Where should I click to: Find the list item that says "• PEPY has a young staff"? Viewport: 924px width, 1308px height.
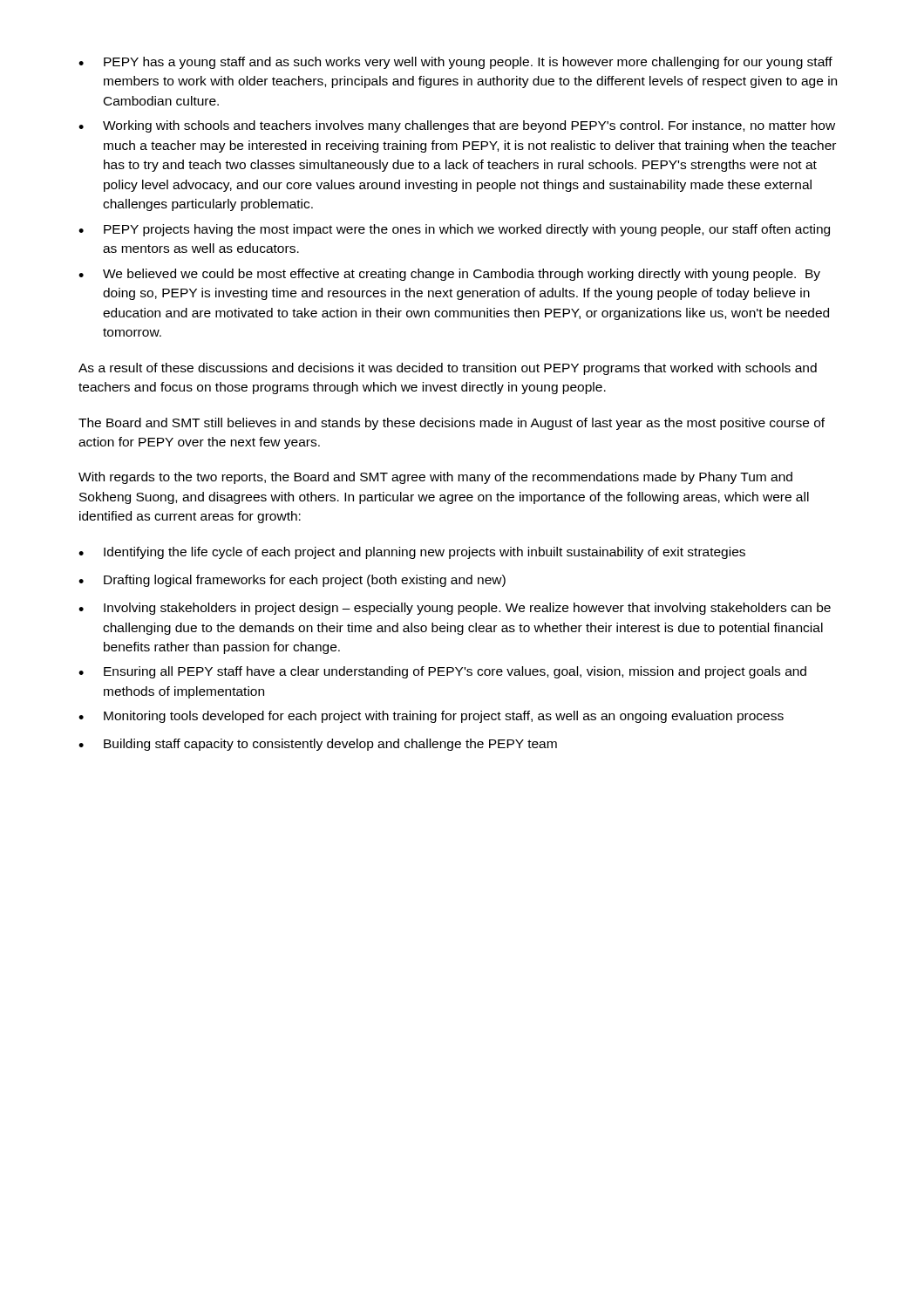pyautogui.click(x=462, y=82)
